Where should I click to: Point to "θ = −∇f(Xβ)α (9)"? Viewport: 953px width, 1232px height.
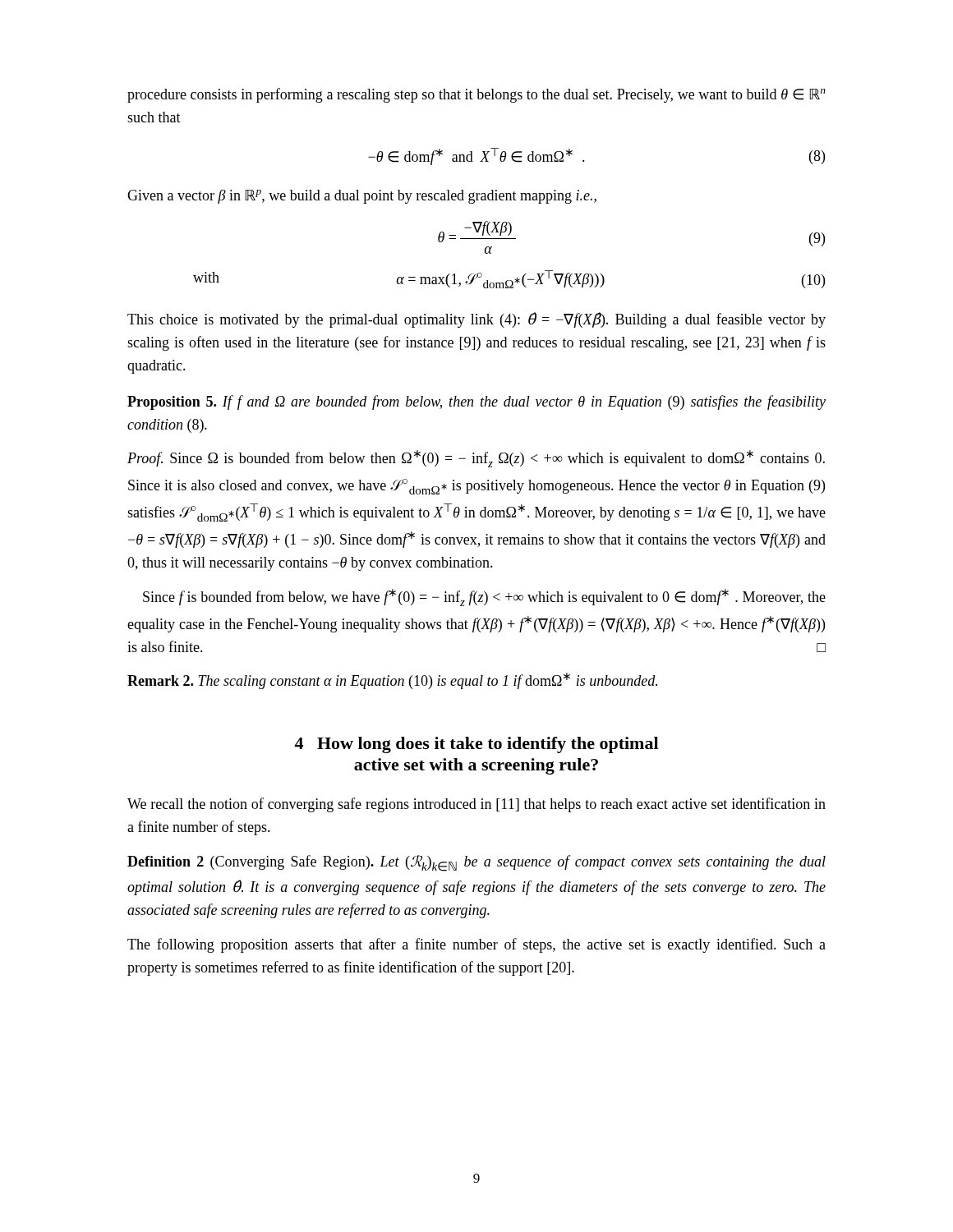point(488,239)
